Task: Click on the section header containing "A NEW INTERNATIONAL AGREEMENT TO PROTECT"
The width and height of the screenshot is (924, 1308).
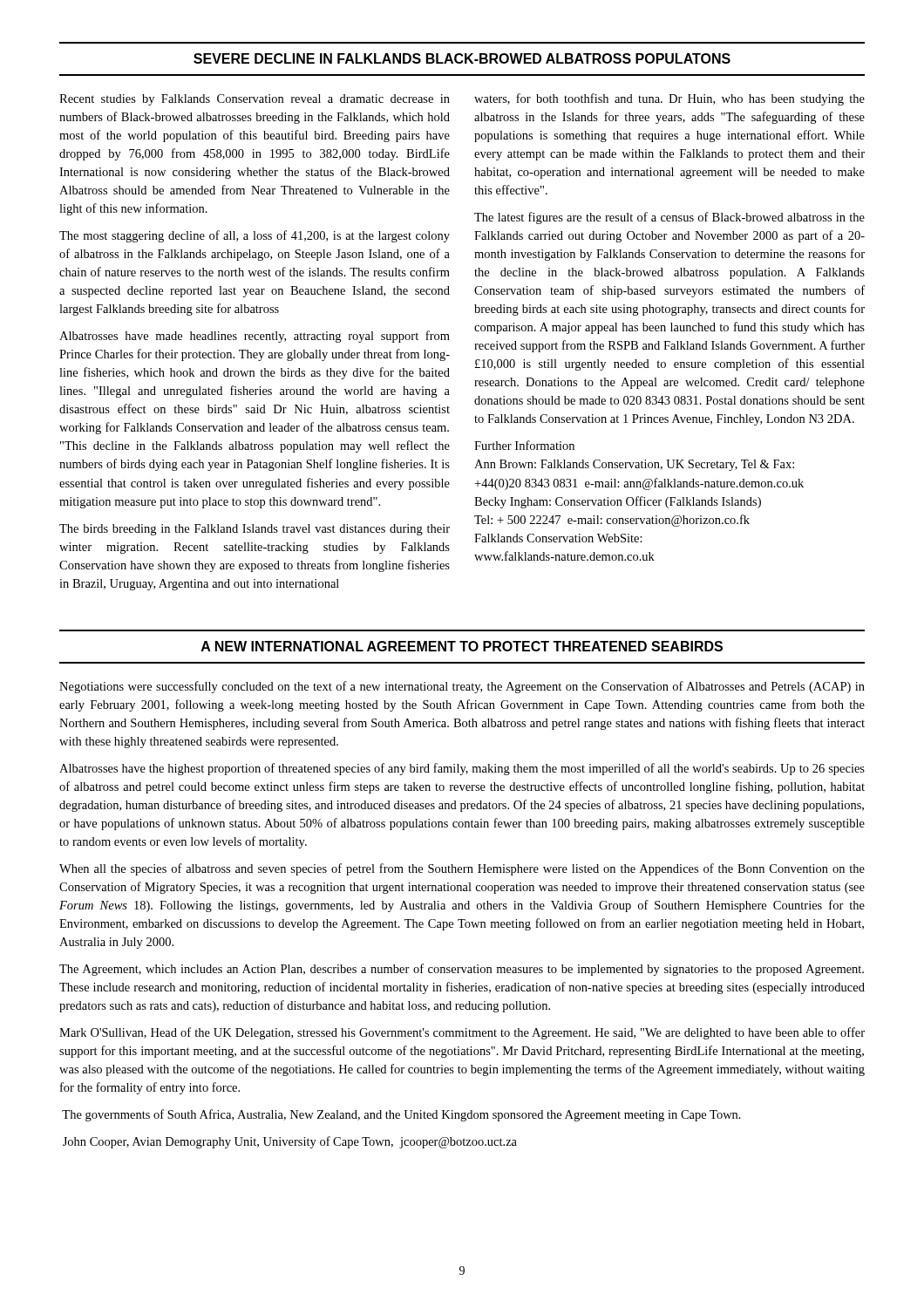Action: 462,646
